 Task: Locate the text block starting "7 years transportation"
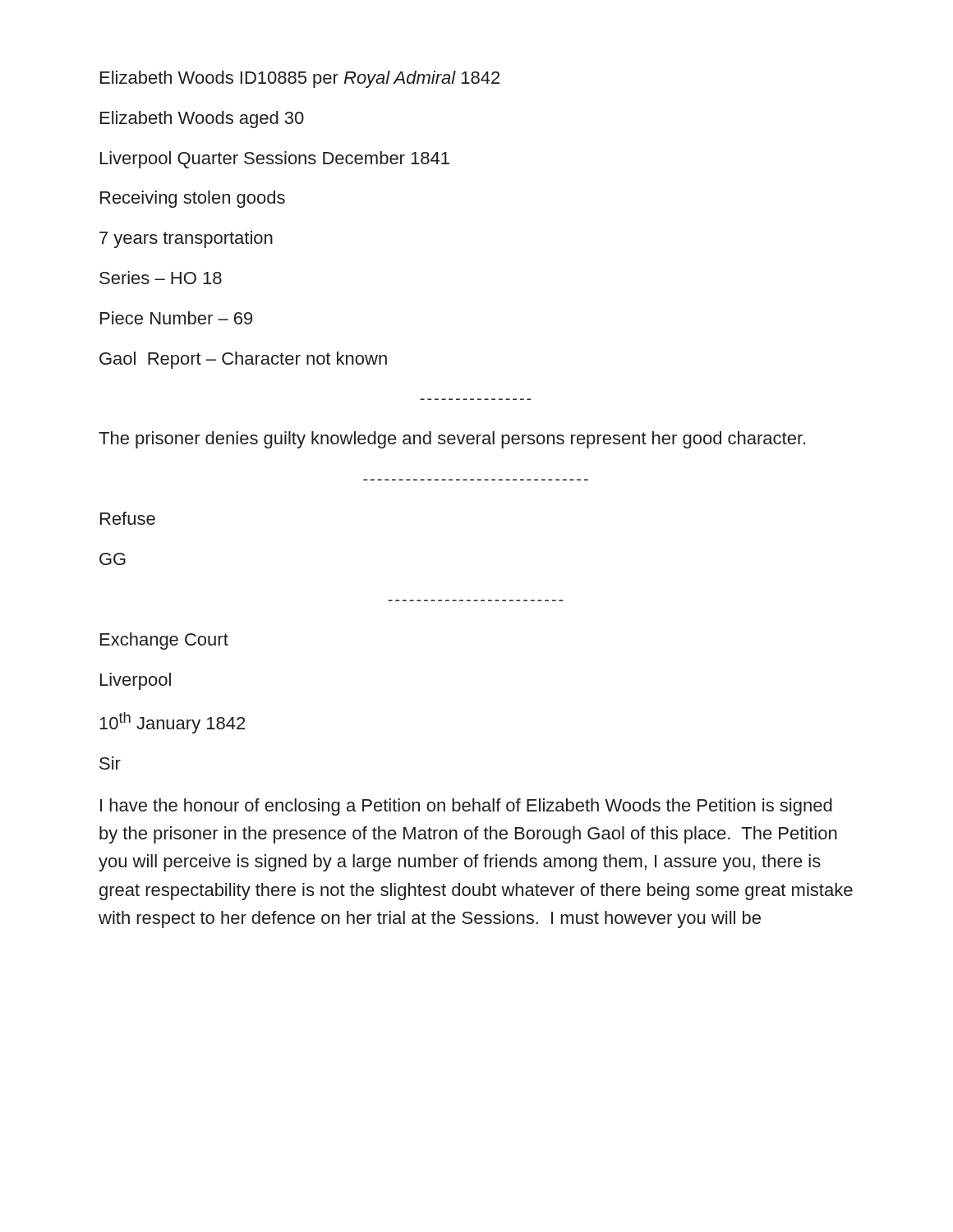click(x=186, y=238)
